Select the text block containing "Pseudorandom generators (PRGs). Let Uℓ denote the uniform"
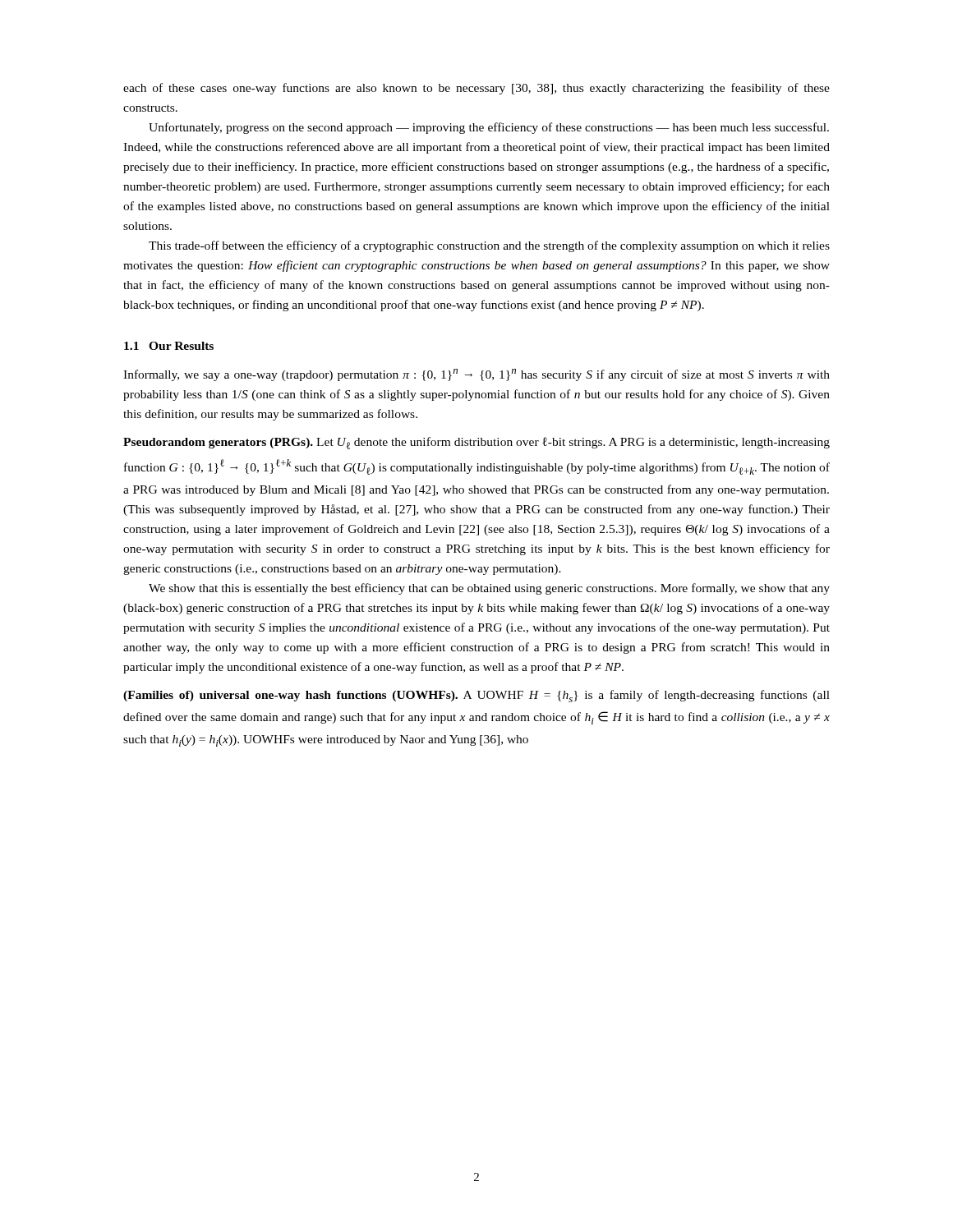The height and width of the screenshot is (1232, 953). click(x=476, y=505)
